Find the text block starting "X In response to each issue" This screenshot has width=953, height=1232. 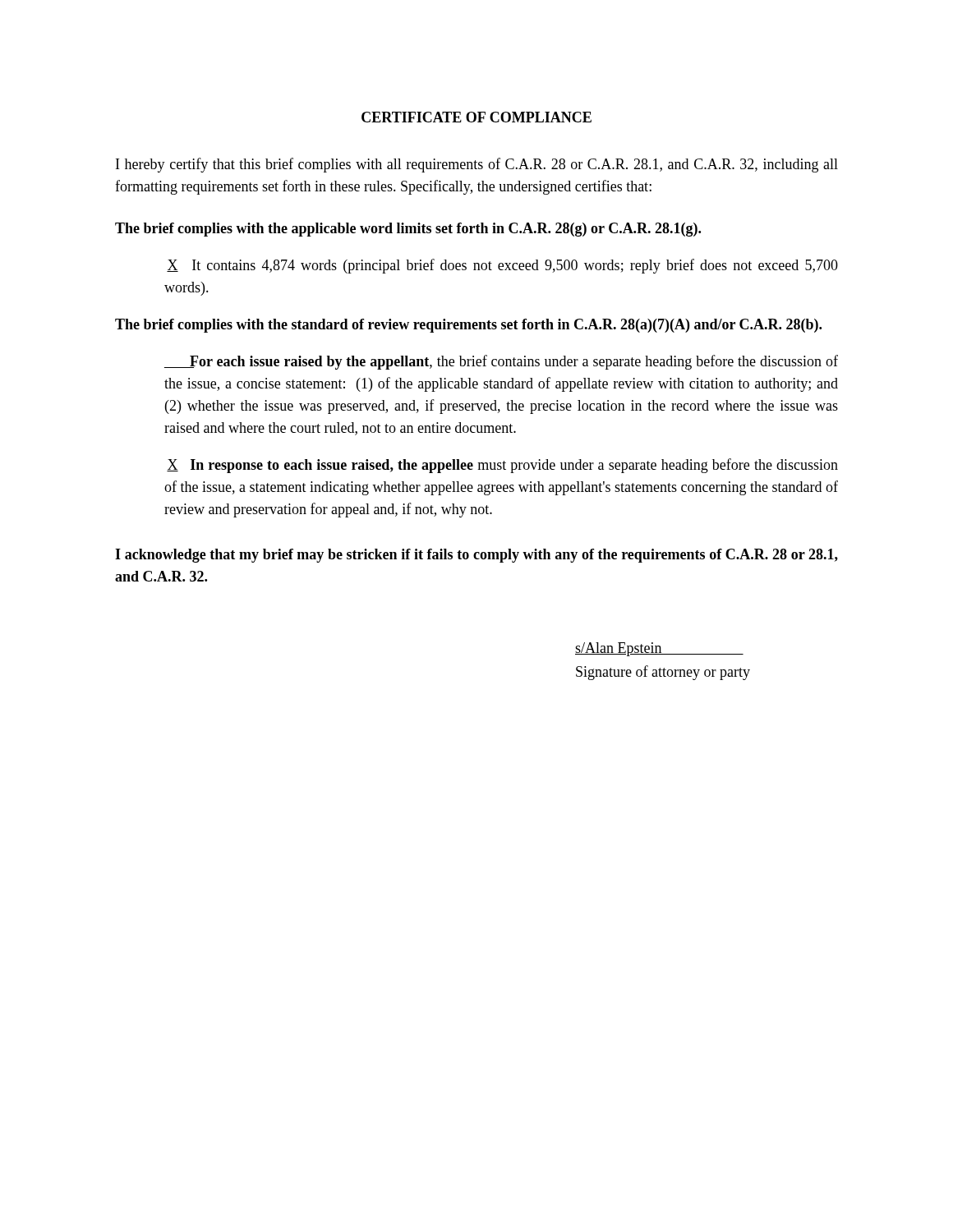point(501,486)
